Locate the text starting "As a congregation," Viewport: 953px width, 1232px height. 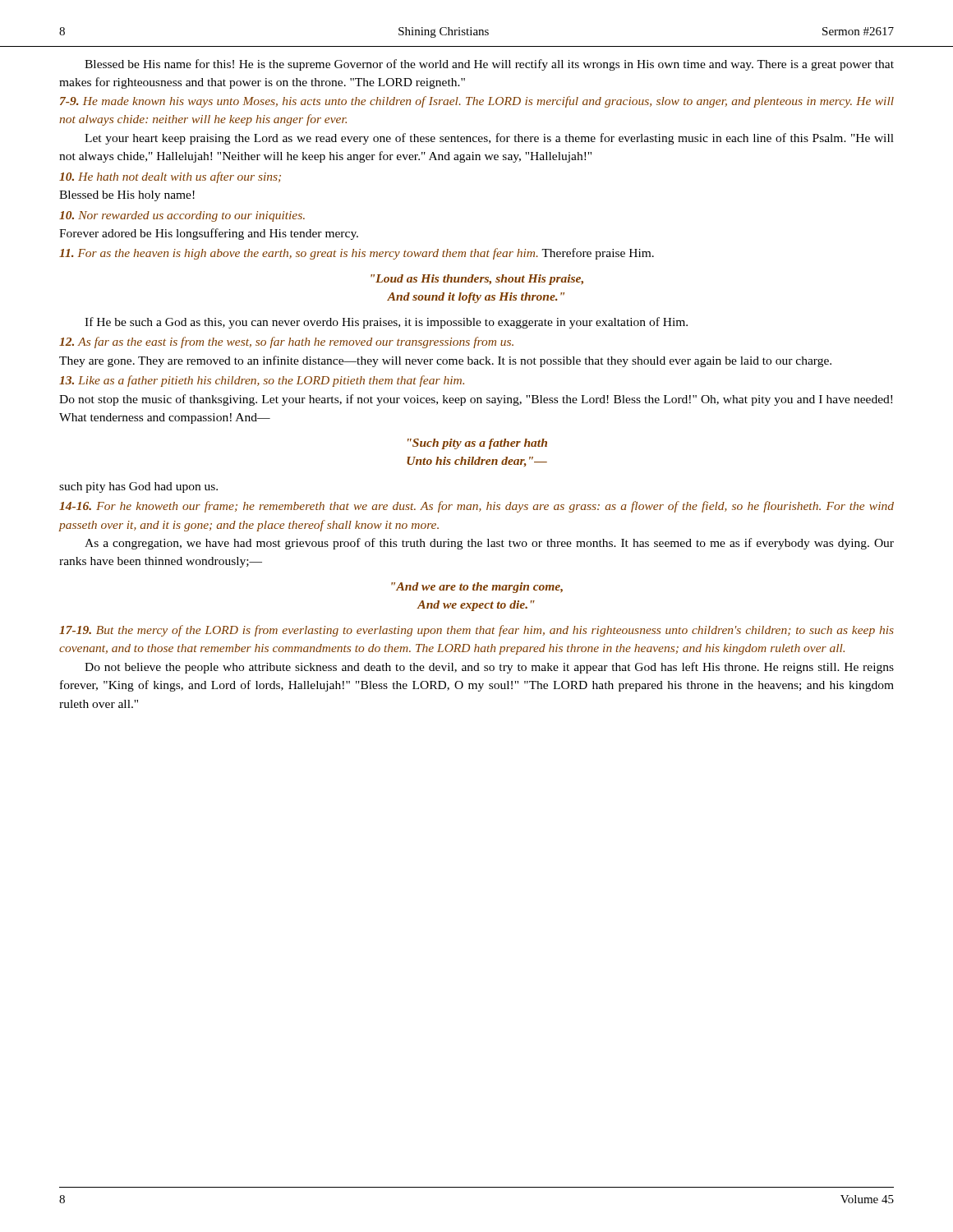tap(476, 552)
